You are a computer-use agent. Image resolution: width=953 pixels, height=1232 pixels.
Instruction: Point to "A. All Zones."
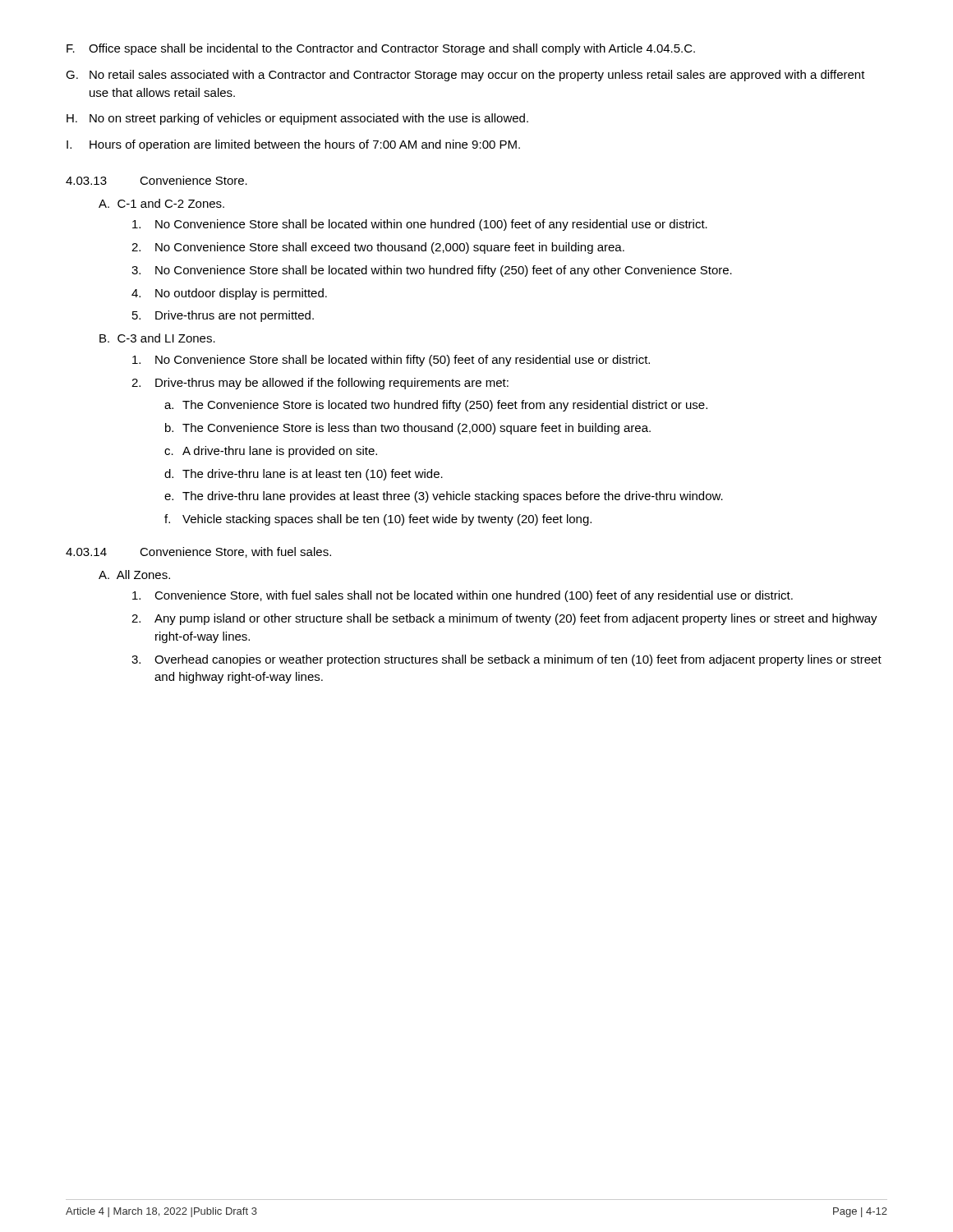pos(135,574)
